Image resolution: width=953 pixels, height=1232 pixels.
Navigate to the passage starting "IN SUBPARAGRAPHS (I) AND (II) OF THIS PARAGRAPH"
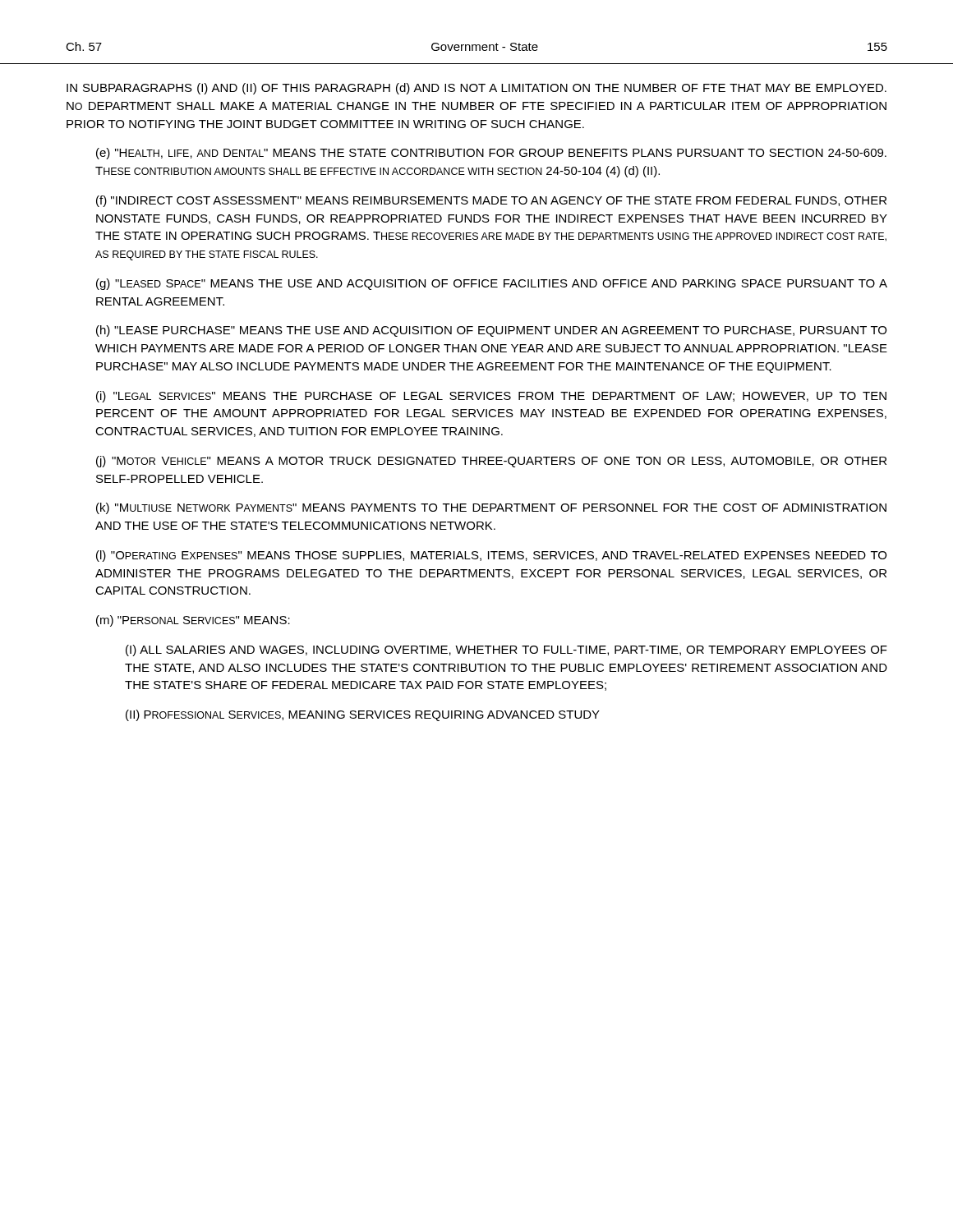(x=476, y=106)
